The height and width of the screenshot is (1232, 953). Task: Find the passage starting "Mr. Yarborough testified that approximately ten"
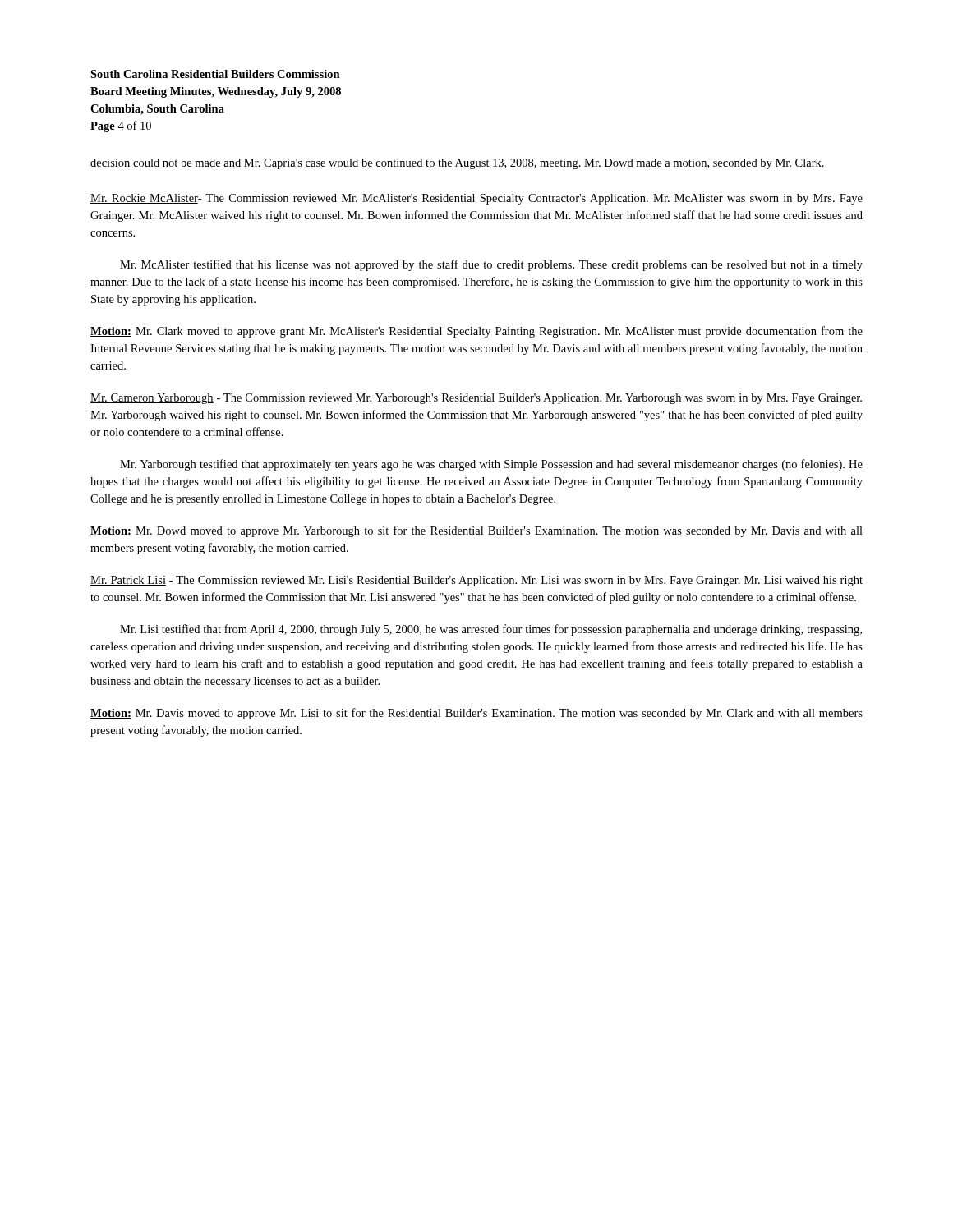(476, 482)
